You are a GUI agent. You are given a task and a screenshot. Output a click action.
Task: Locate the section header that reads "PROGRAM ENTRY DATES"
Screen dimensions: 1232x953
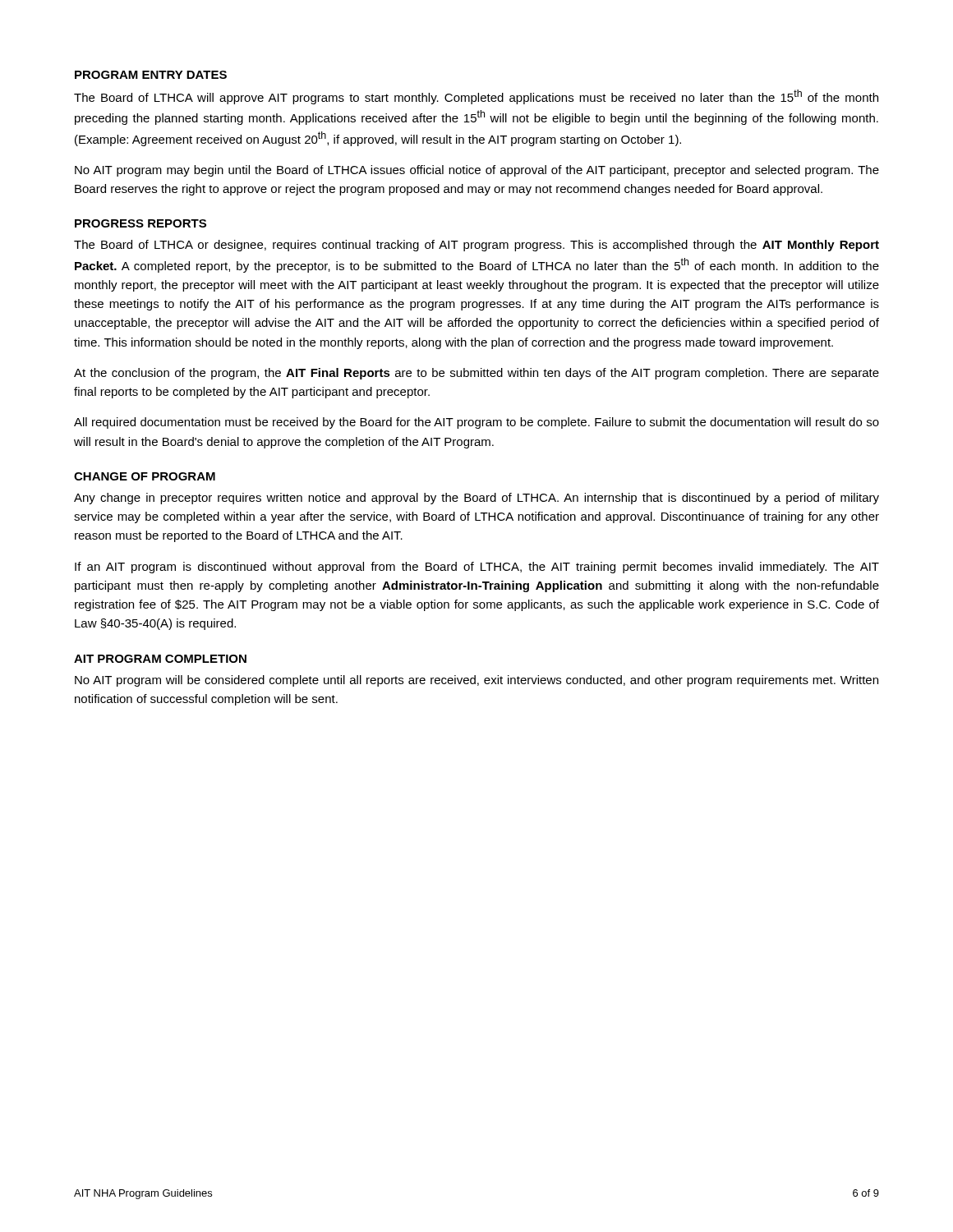[x=151, y=74]
